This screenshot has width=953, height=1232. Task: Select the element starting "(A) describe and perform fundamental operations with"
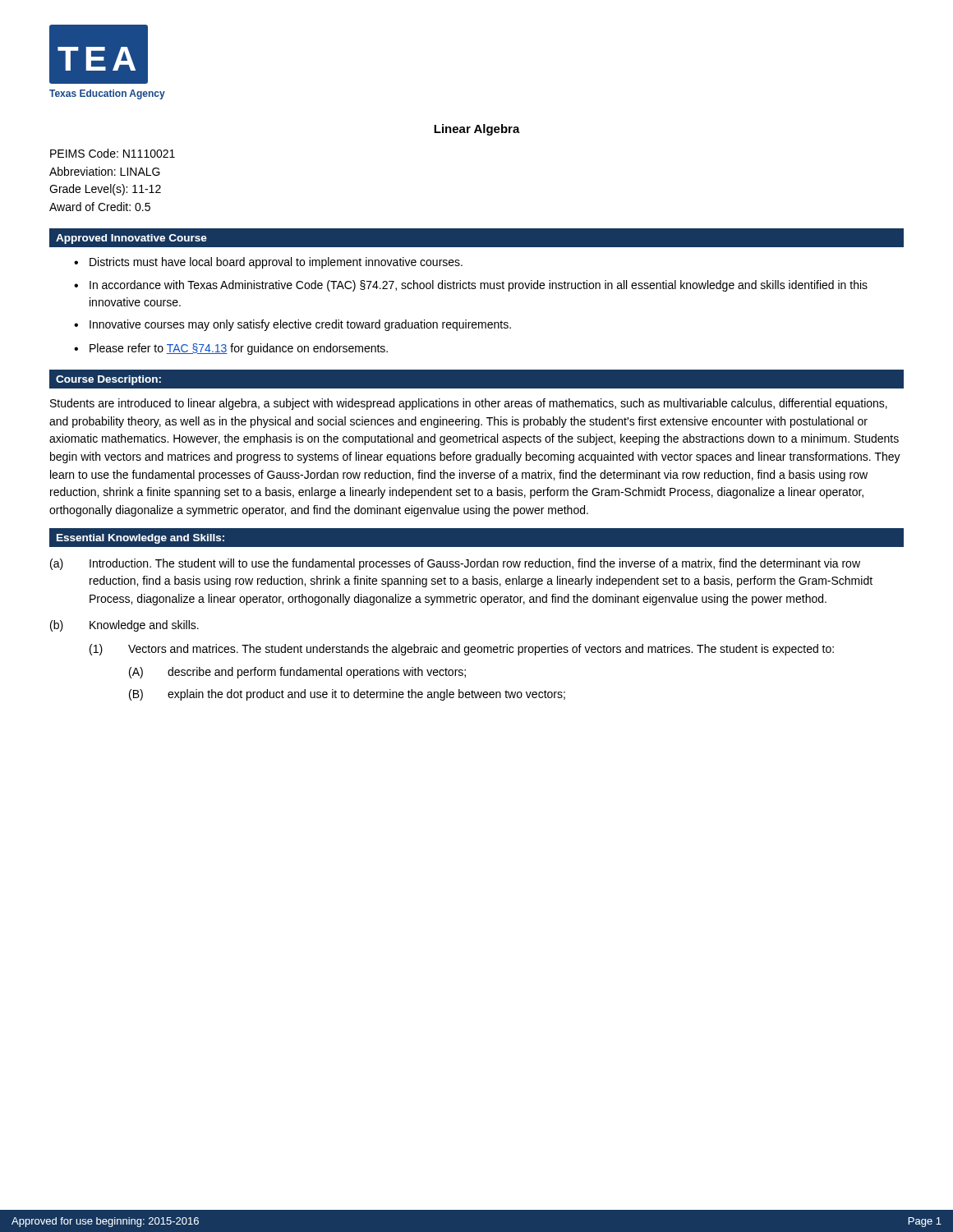297,673
